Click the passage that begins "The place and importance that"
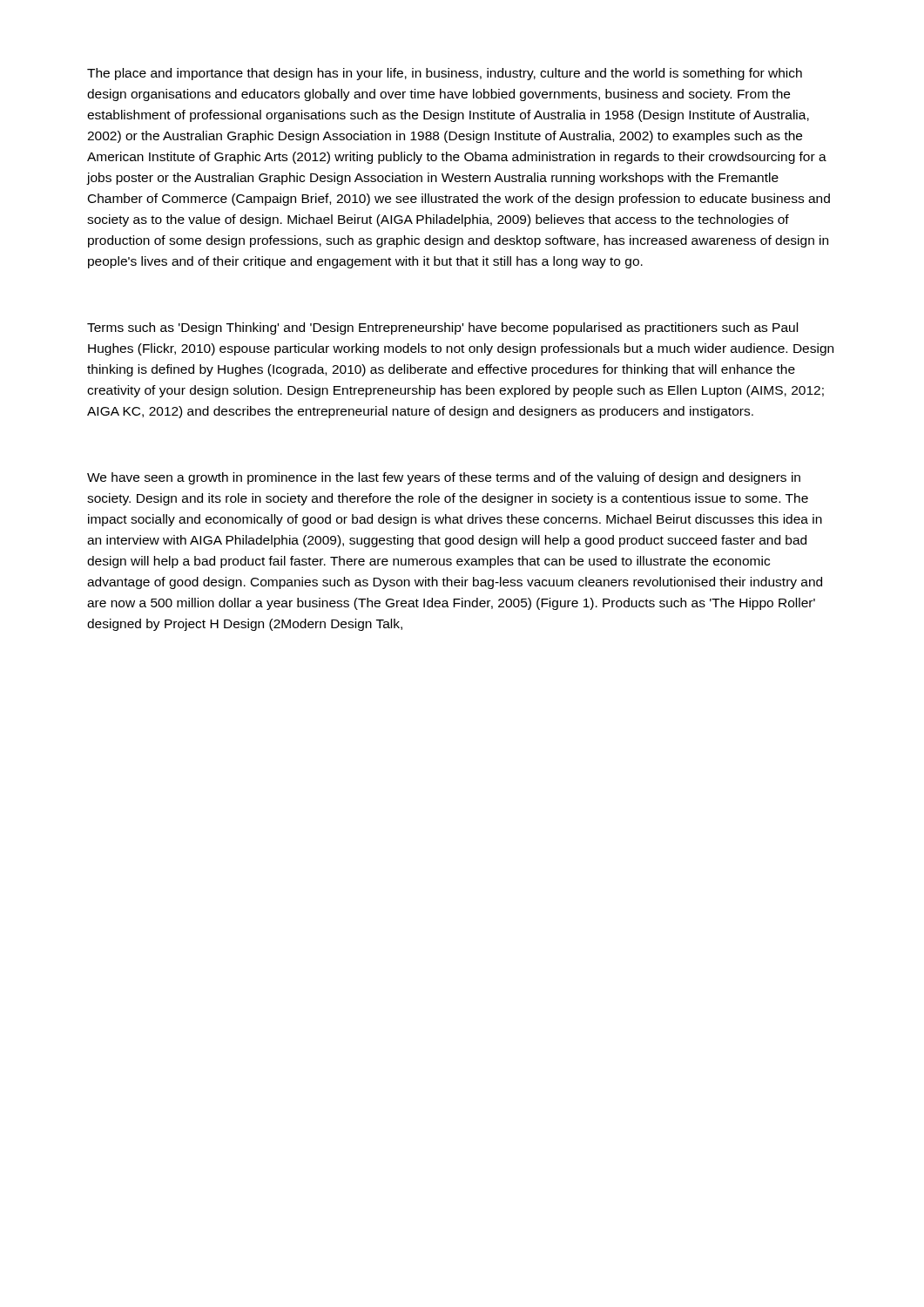Image resolution: width=924 pixels, height=1307 pixels. tap(459, 167)
